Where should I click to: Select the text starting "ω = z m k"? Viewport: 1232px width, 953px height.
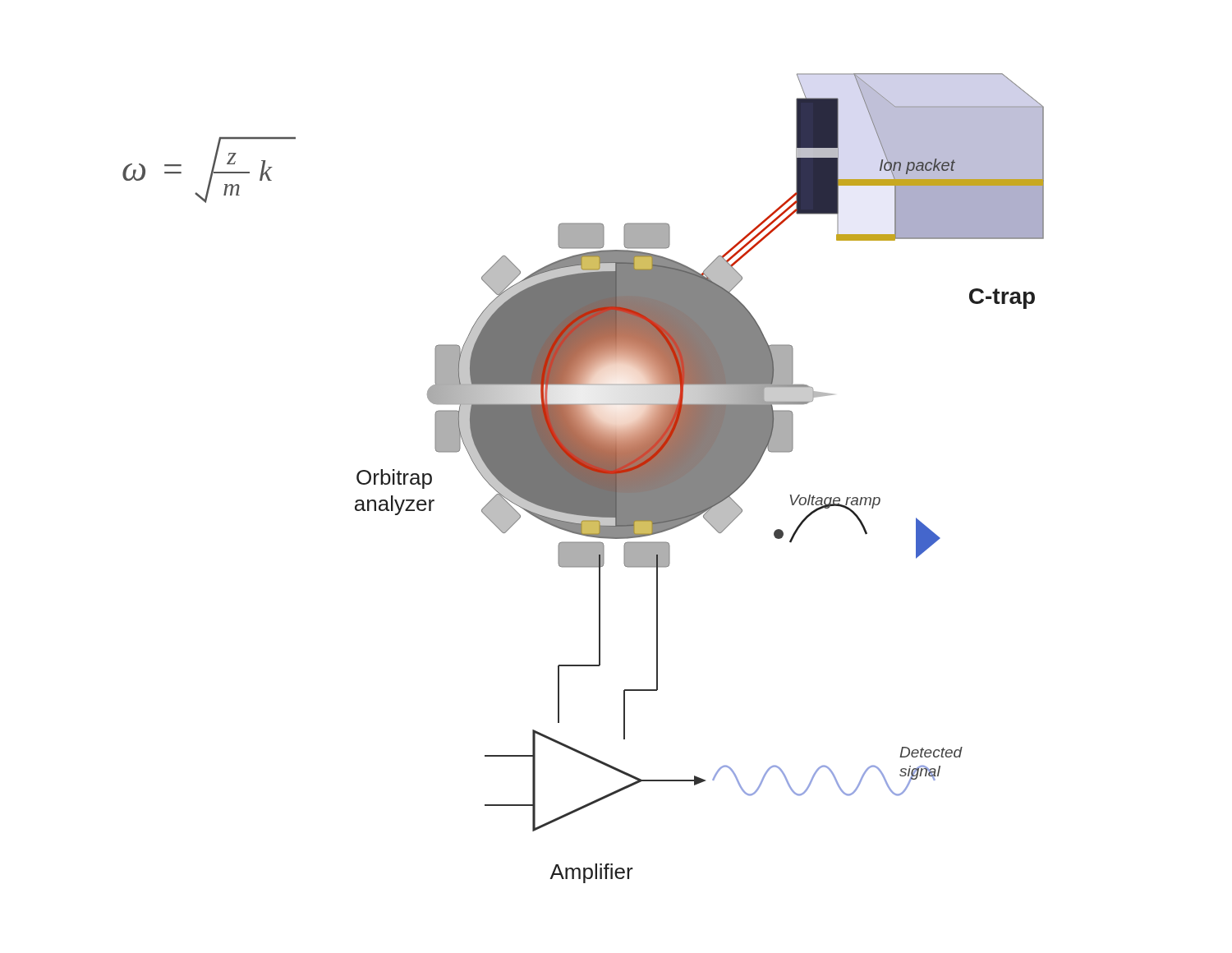(x=214, y=173)
